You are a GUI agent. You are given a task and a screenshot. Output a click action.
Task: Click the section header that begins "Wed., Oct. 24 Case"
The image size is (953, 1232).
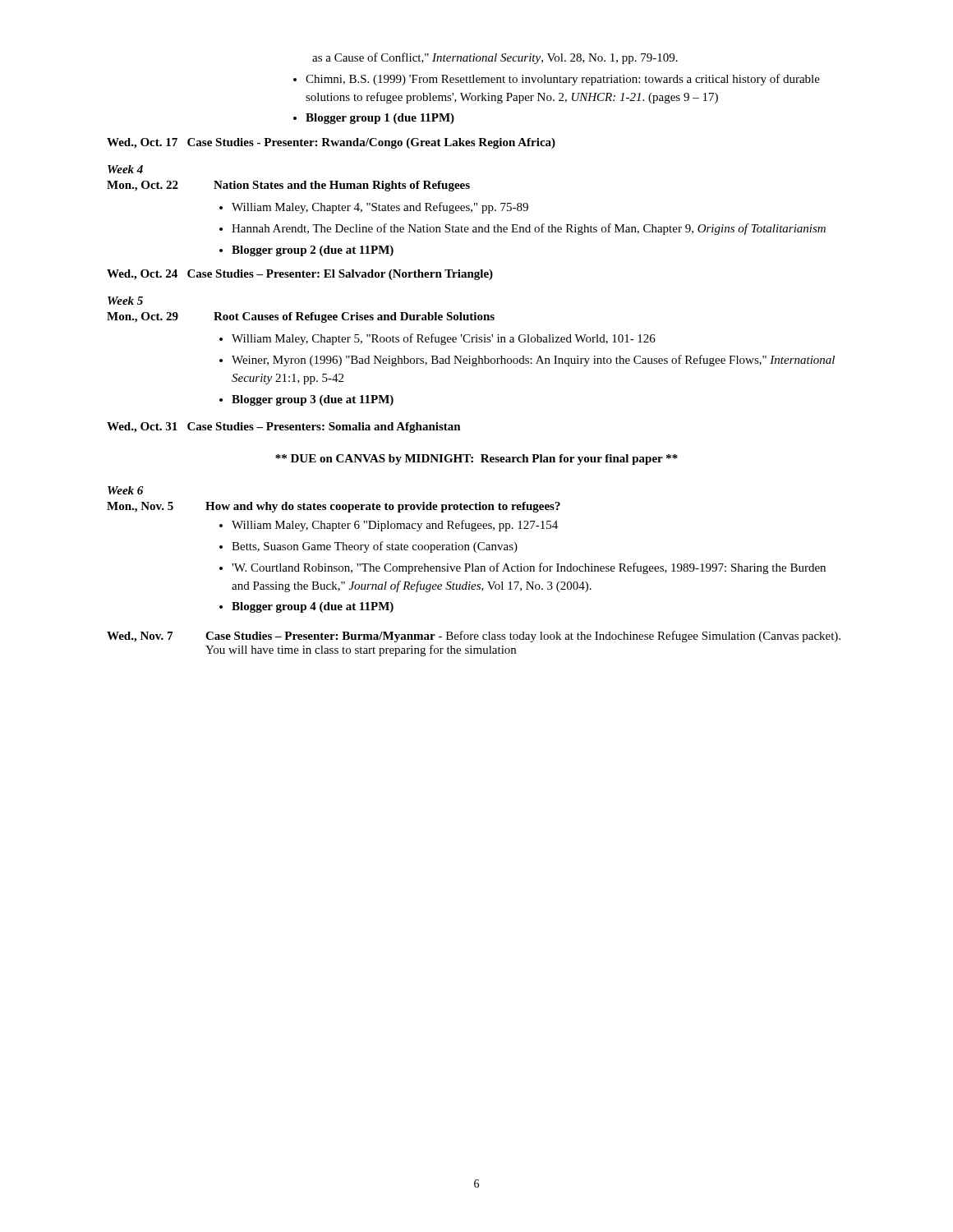pyautogui.click(x=300, y=274)
